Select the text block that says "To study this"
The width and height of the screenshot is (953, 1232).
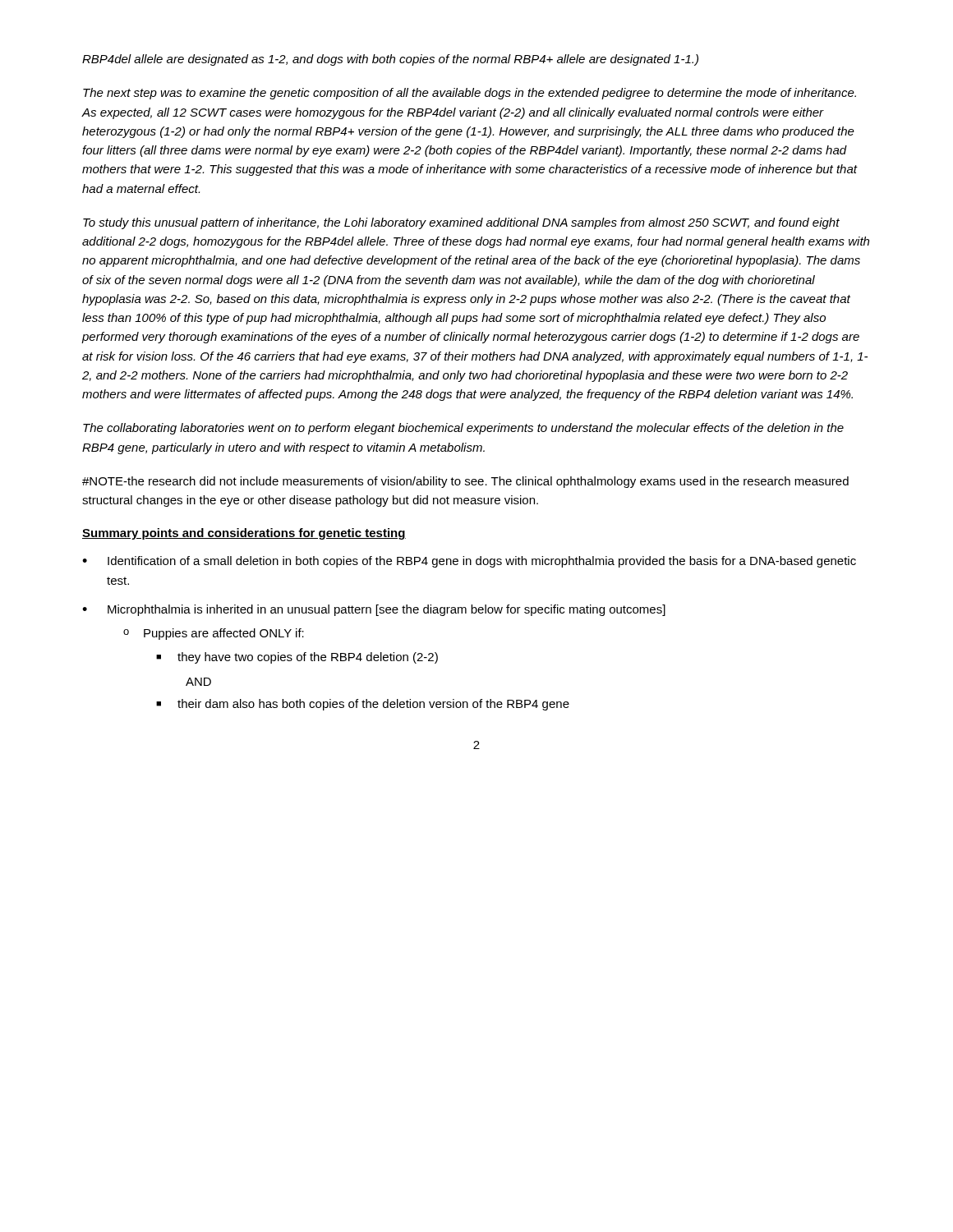coord(476,308)
